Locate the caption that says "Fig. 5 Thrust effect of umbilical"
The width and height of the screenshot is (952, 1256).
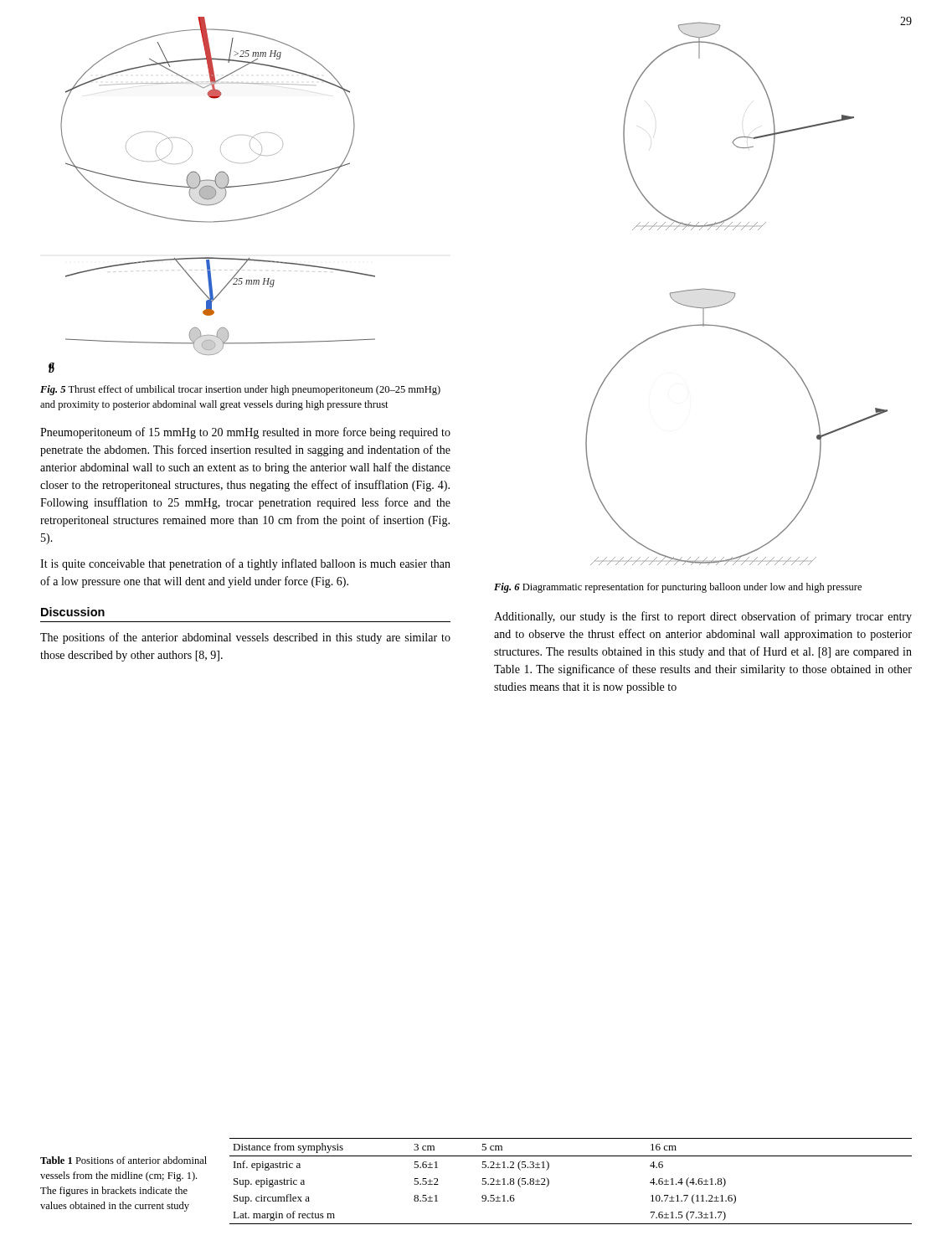(x=240, y=397)
